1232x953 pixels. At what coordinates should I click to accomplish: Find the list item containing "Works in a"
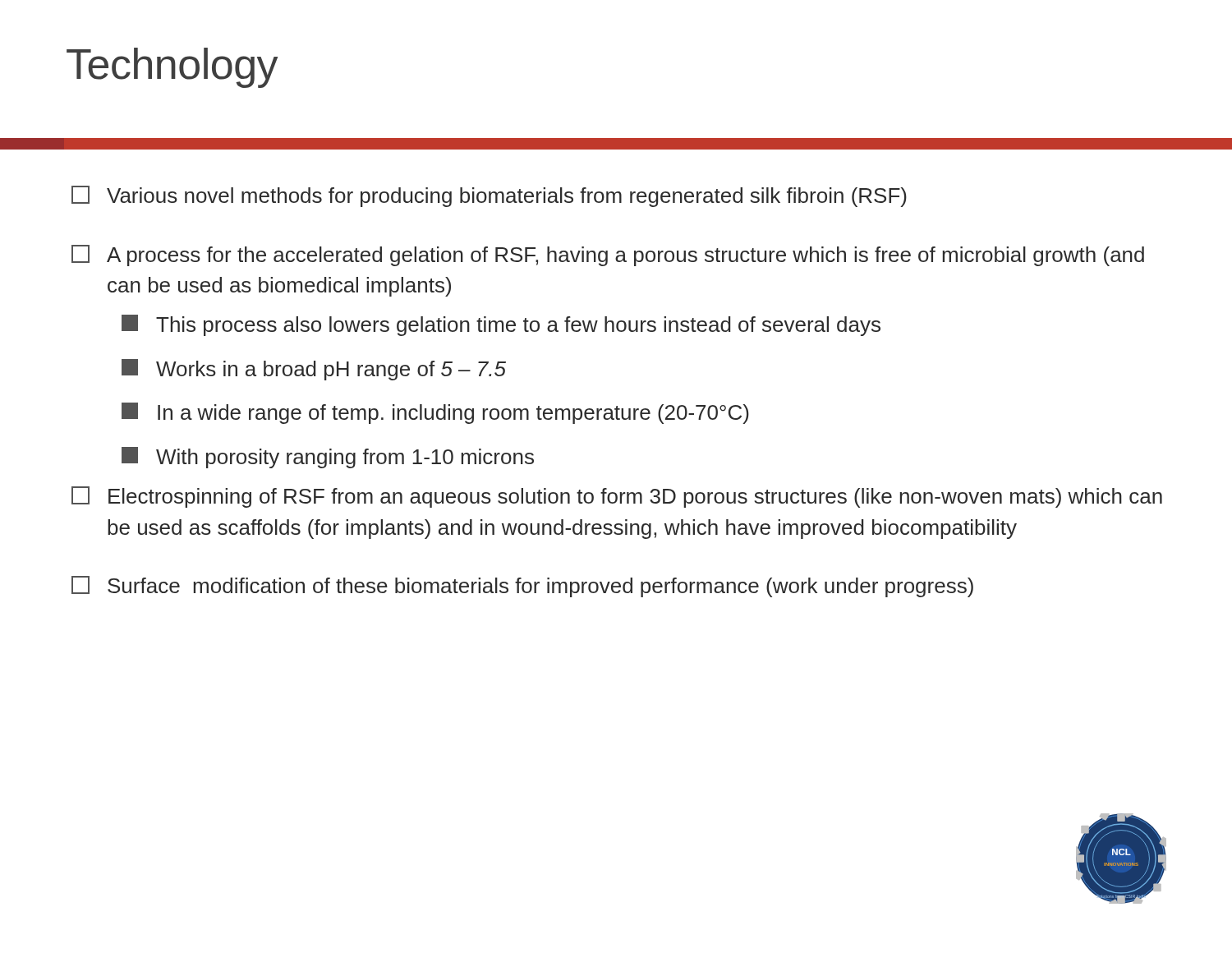coord(314,370)
